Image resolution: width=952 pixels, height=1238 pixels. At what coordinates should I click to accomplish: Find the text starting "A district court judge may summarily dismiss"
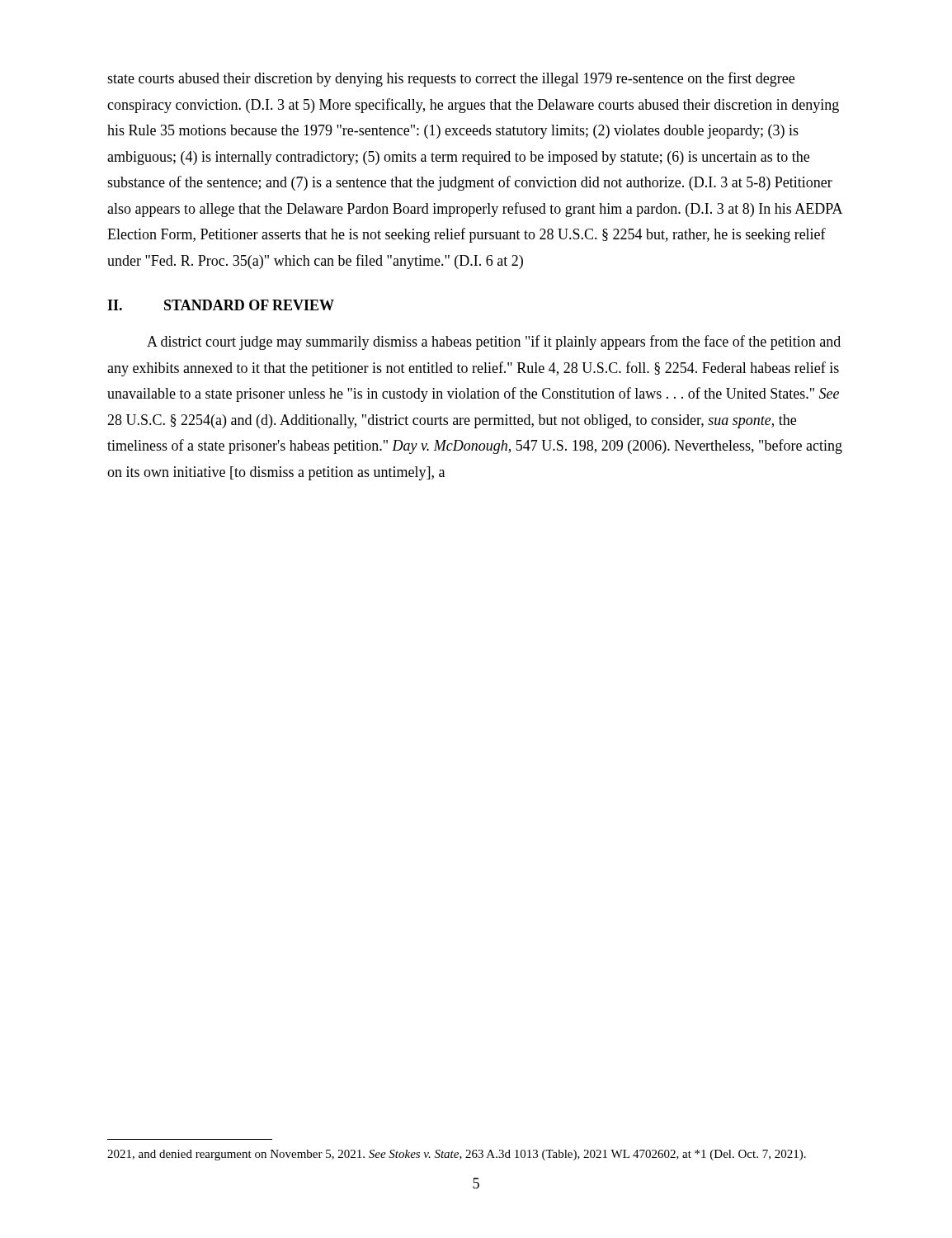(475, 407)
